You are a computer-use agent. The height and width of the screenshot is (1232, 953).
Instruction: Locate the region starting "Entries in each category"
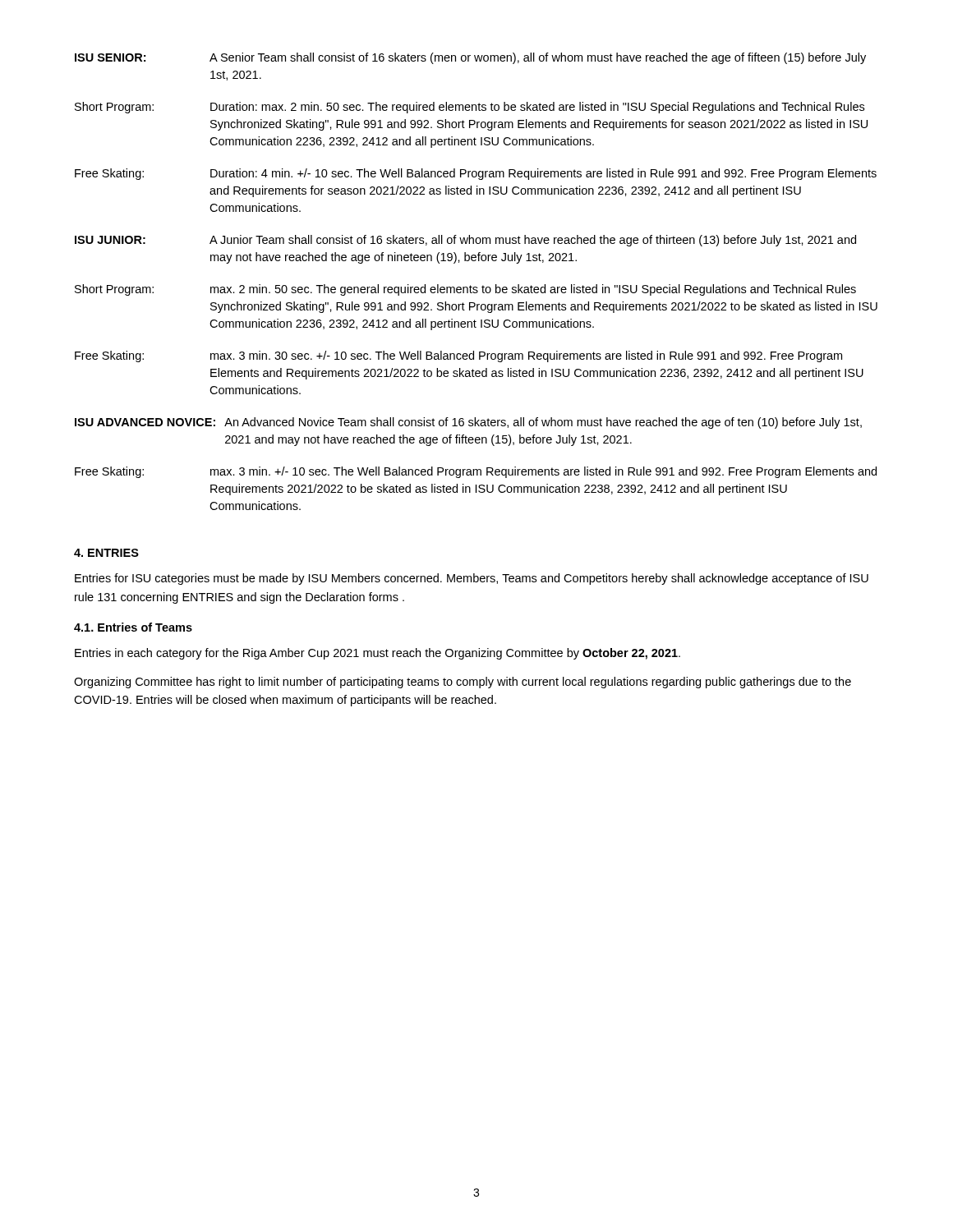[x=378, y=653]
